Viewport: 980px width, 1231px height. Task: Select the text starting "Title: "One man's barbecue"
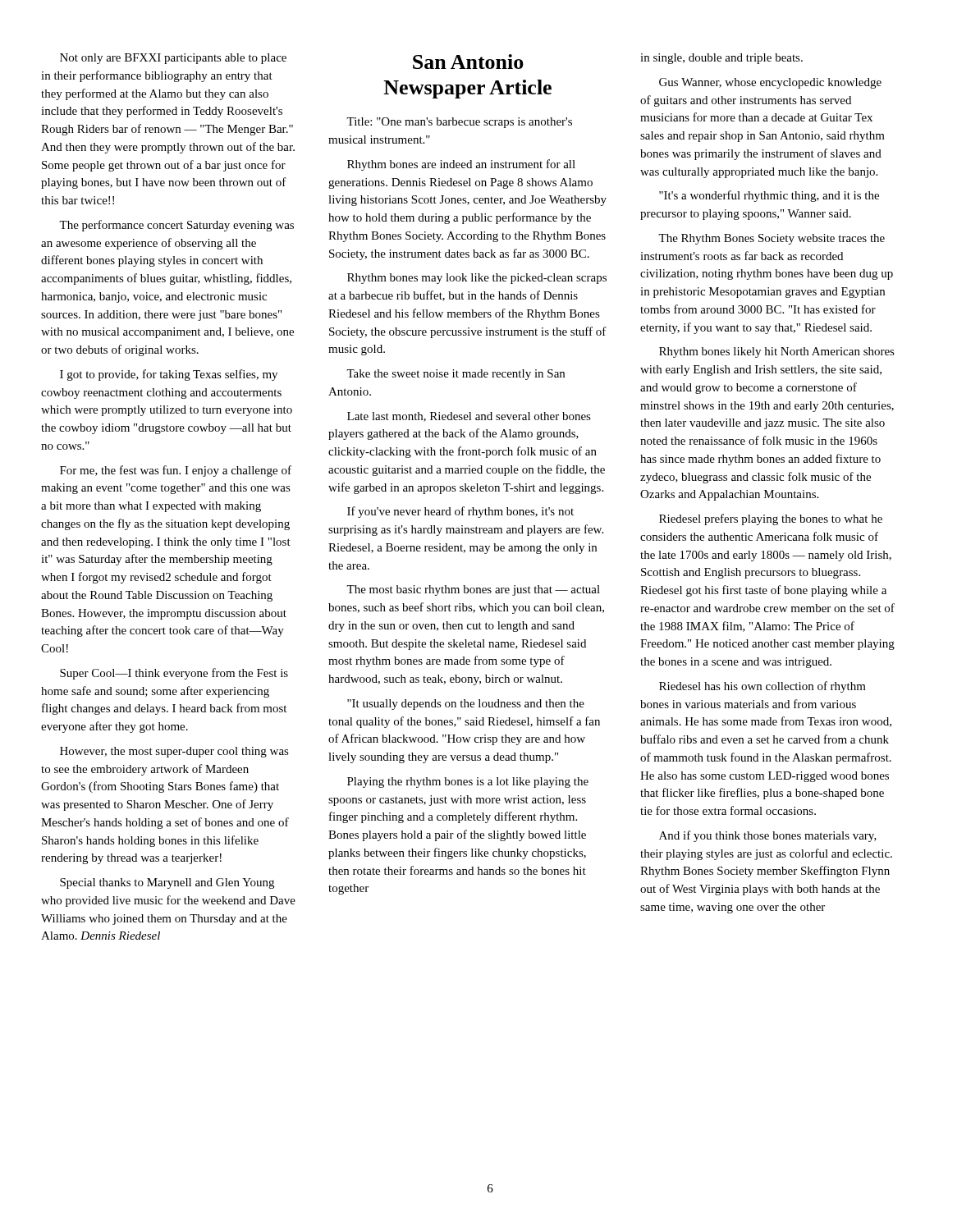[468, 131]
